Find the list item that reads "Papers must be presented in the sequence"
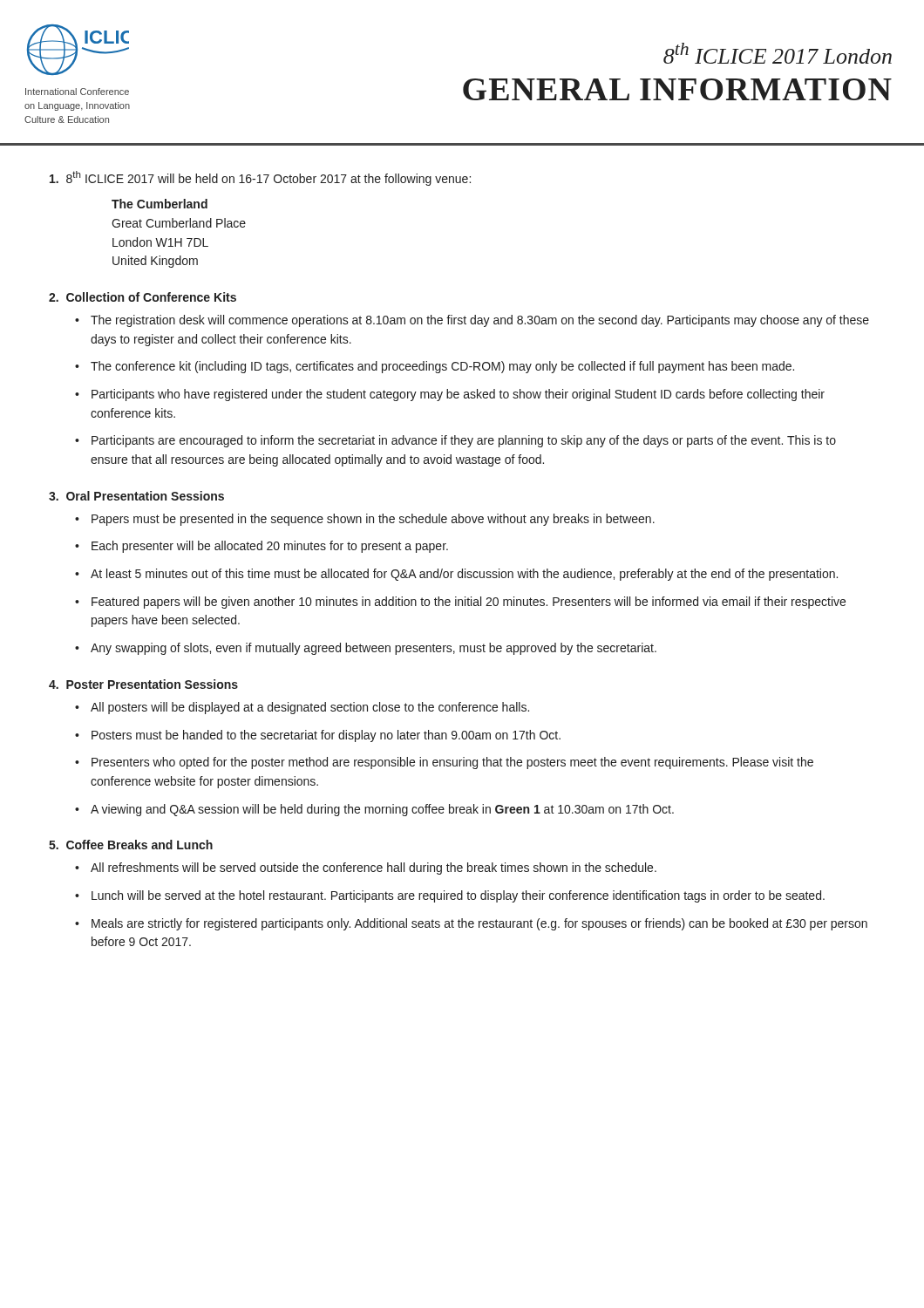 (373, 519)
